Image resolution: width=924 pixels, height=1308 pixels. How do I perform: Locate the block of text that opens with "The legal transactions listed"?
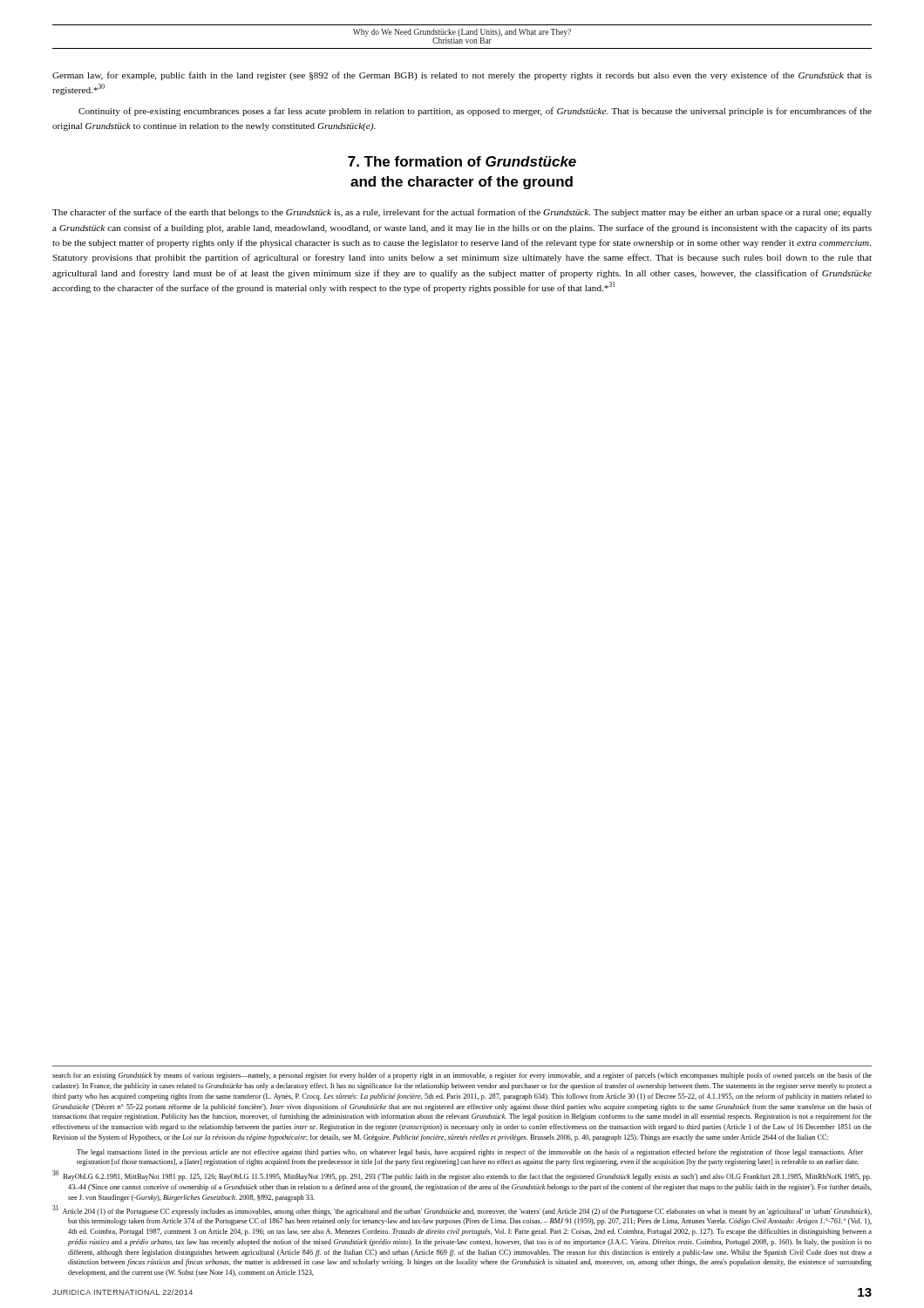(470, 1157)
